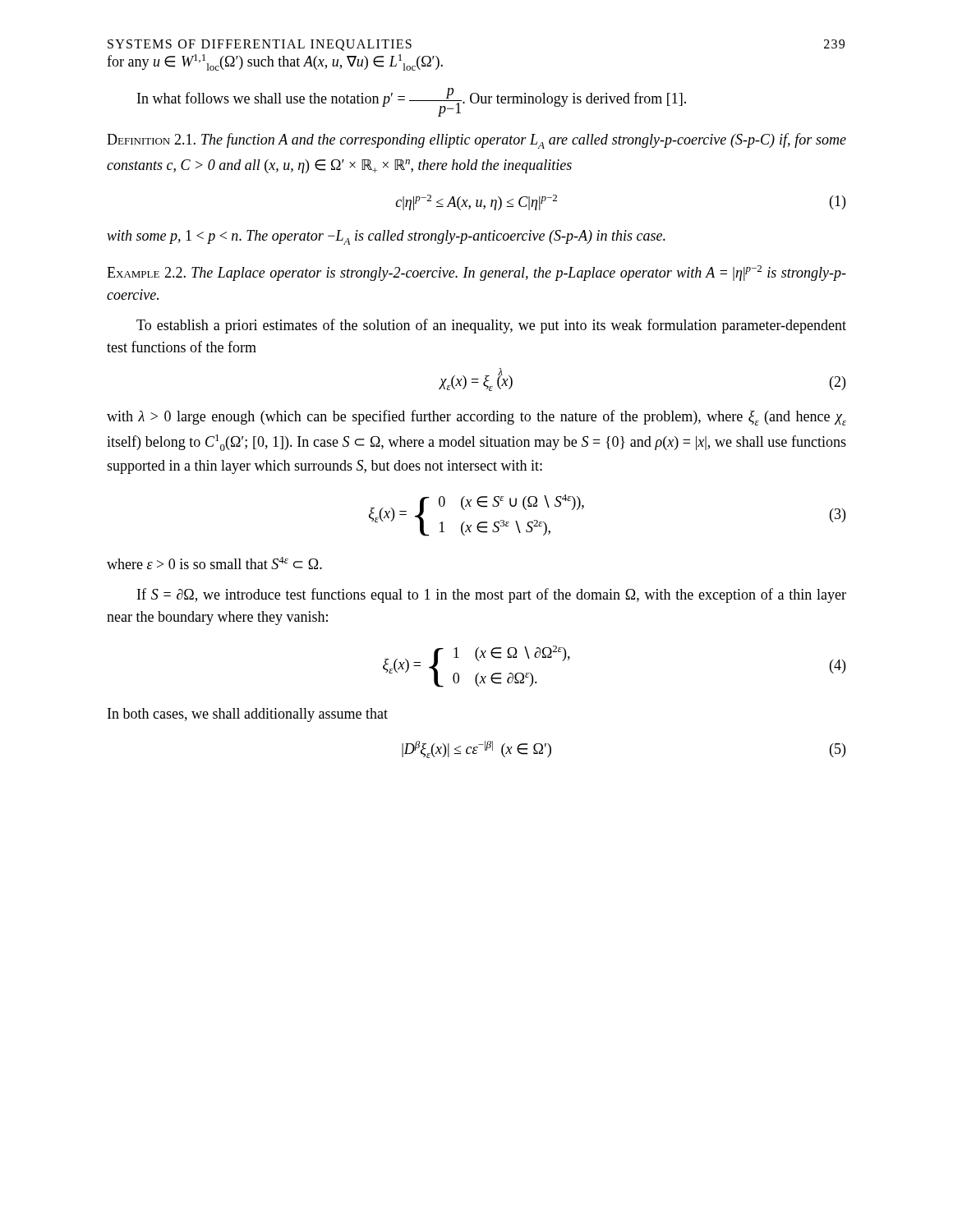Viewport: 953px width, 1232px height.
Task: Select the text block containing "Definition 2.1. The function A and the"
Action: click(x=476, y=153)
